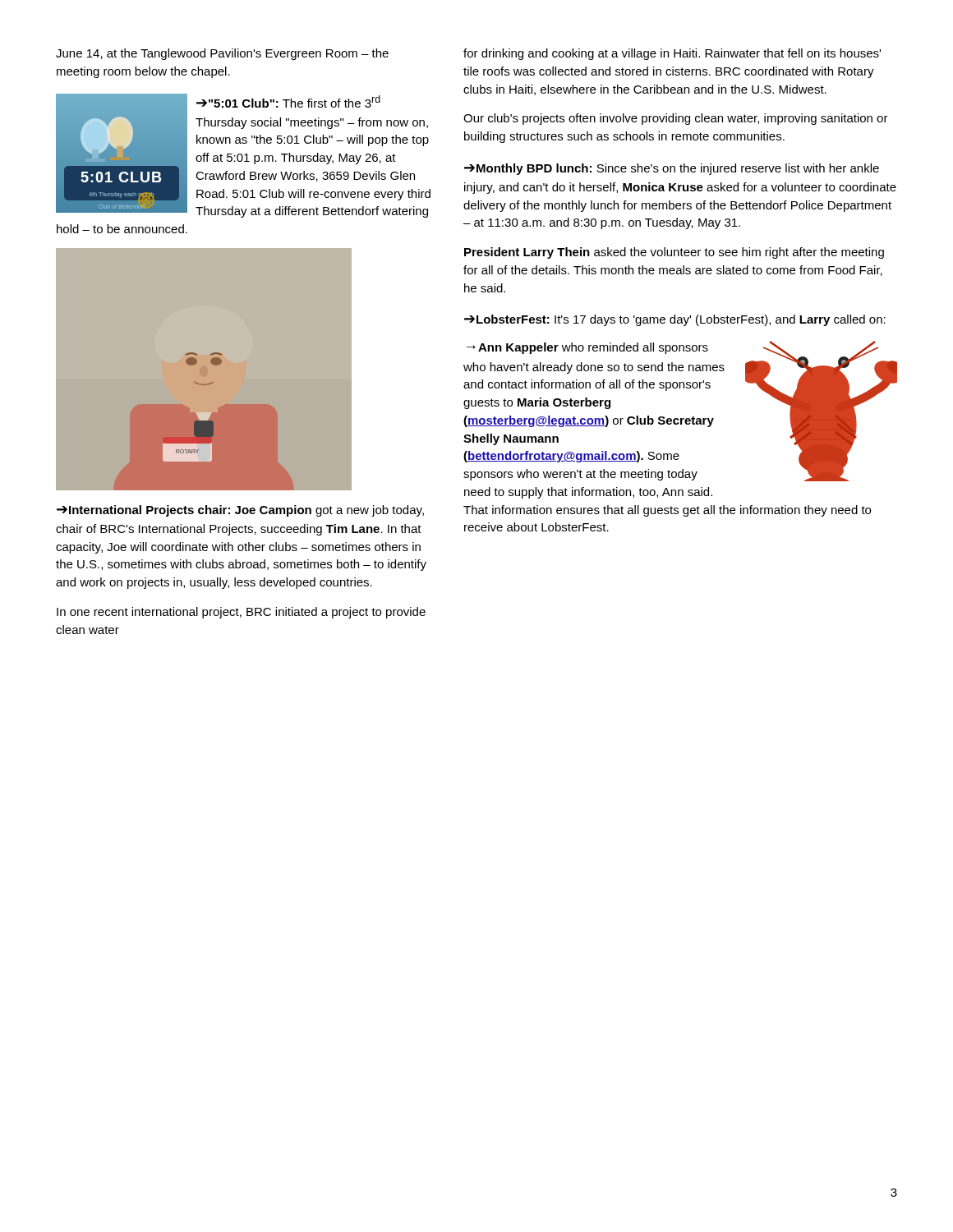953x1232 pixels.
Task: Point to the block beginning "for drinking and cooking at"
Action: (672, 71)
